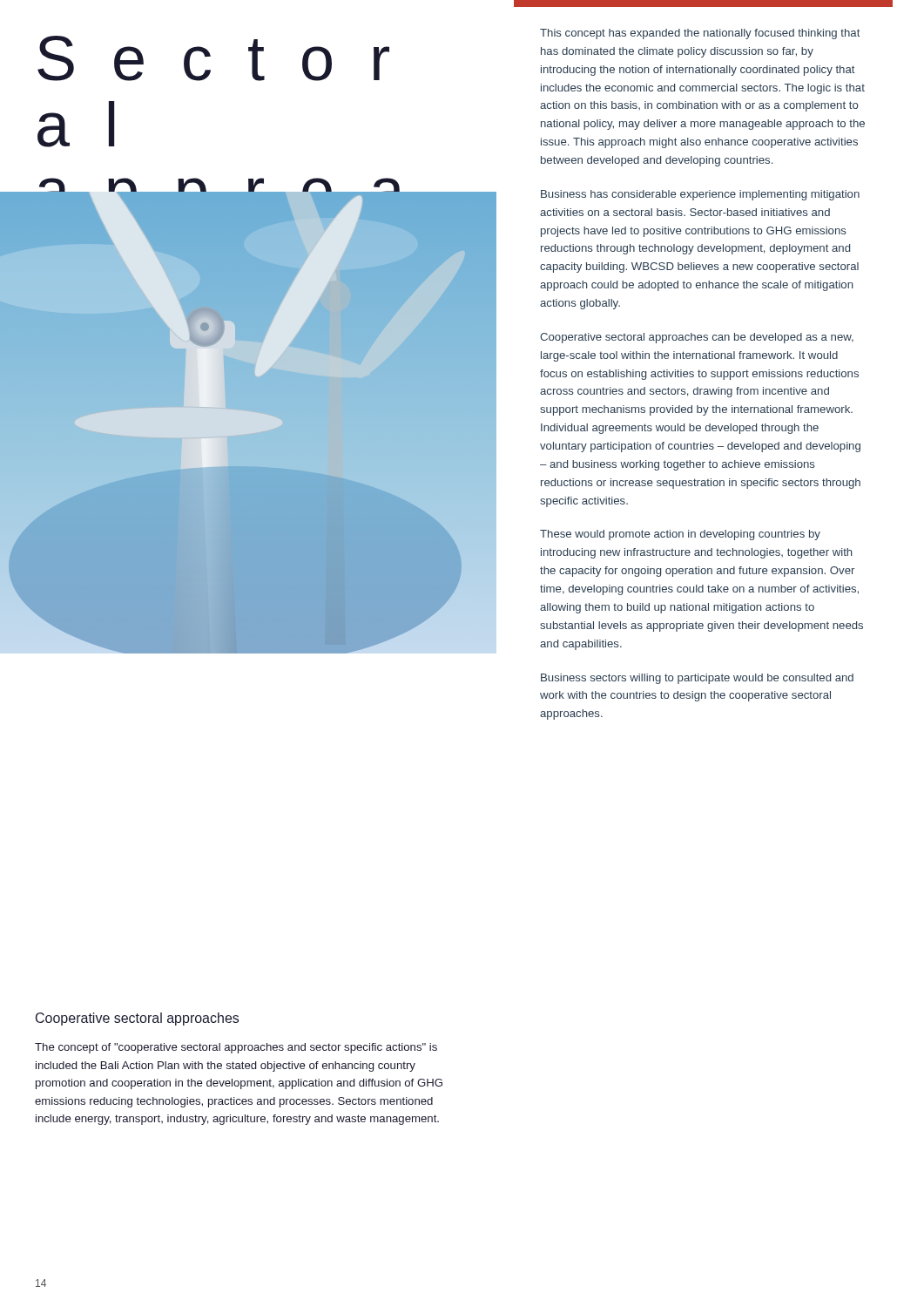Select the text block that says "These would promote action in developing"

[702, 589]
